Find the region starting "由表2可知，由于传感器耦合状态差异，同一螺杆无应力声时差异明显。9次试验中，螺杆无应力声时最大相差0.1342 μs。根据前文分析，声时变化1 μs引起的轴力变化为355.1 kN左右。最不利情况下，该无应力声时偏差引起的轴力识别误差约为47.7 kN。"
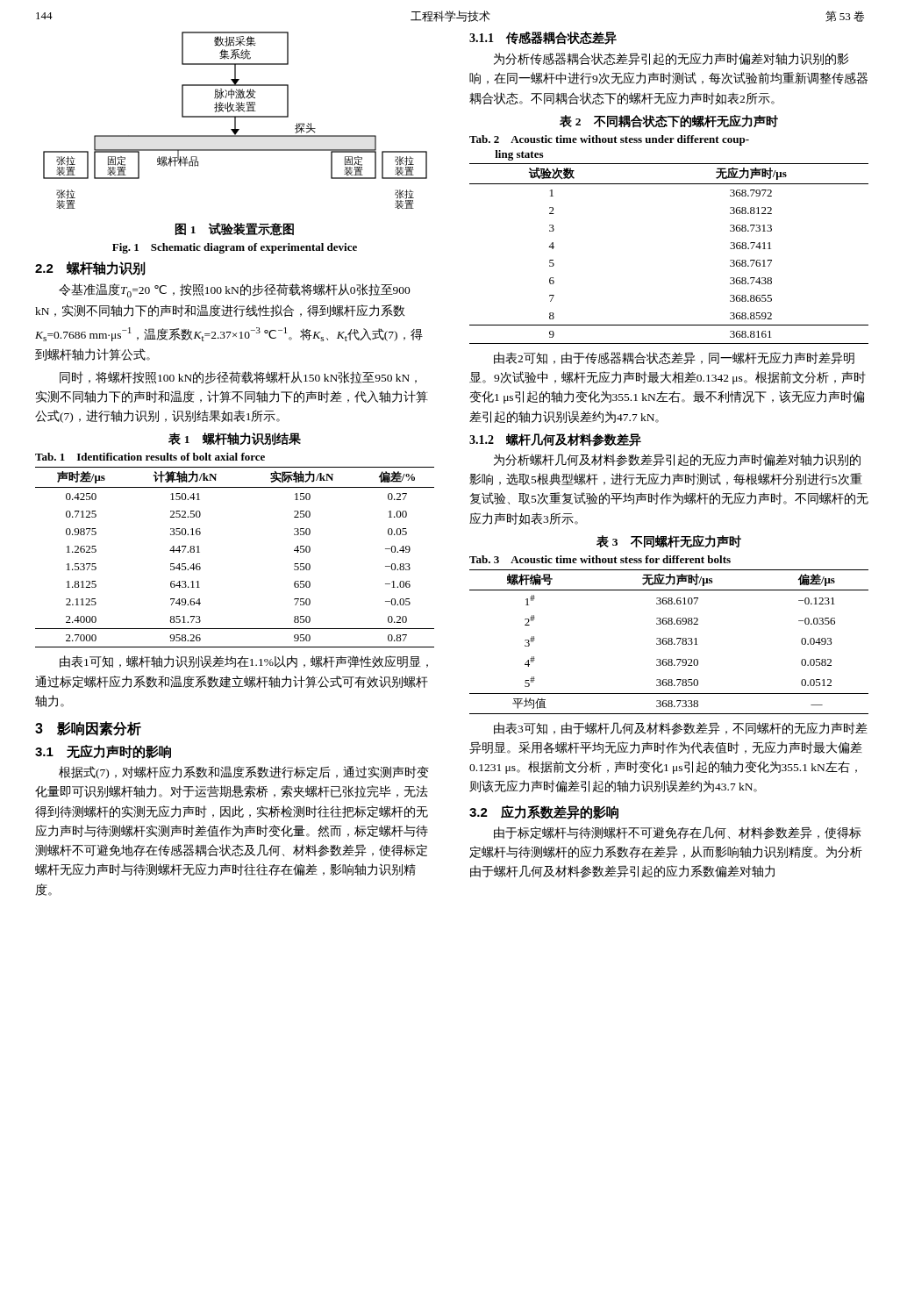Screen dimensions: 1316x900 (x=667, y=387)
